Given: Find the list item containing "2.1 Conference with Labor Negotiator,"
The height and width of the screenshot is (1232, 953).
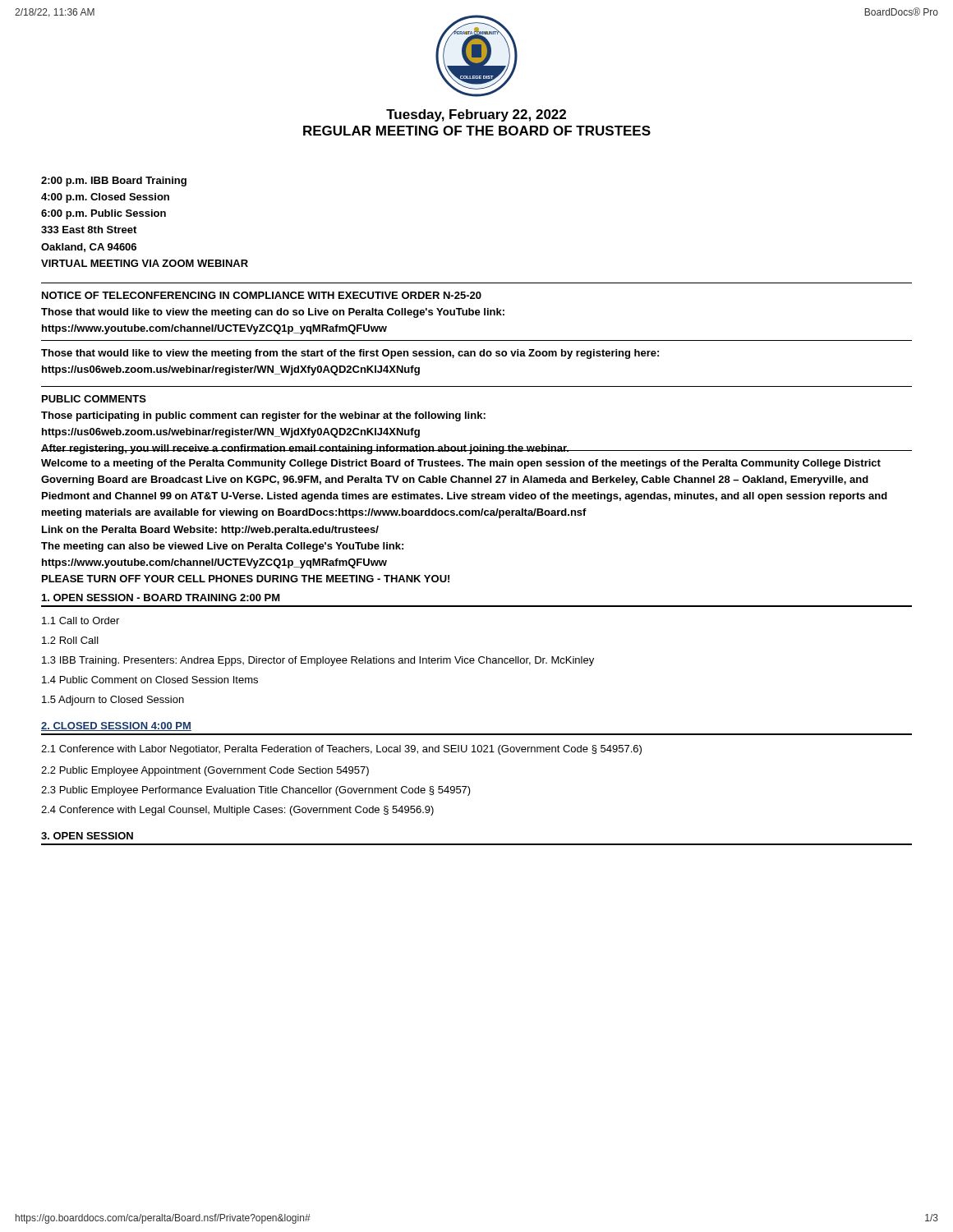Looking at the screenshot, I should [x=476, y=749].
